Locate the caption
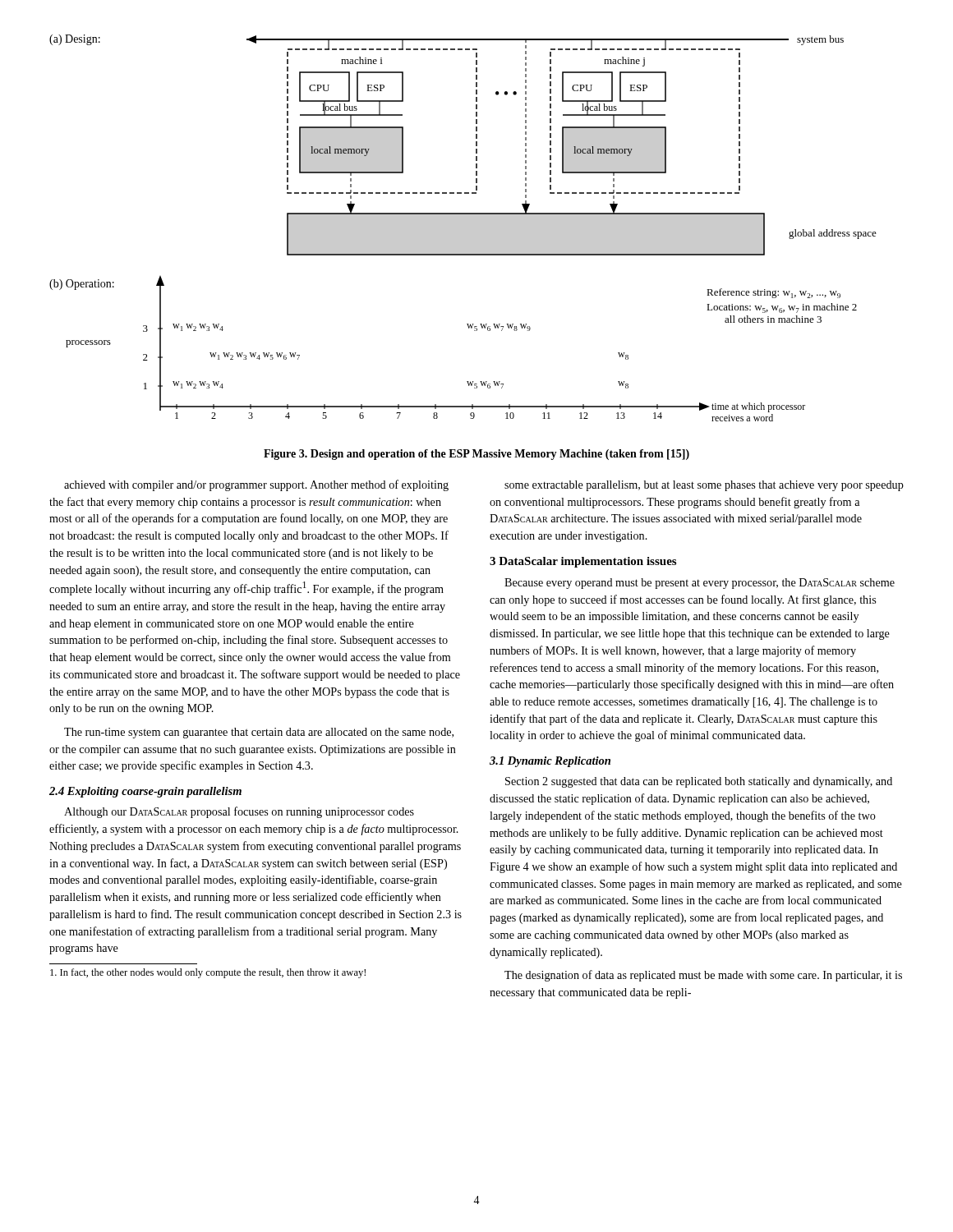953x1232 pixels. [476, 454]
